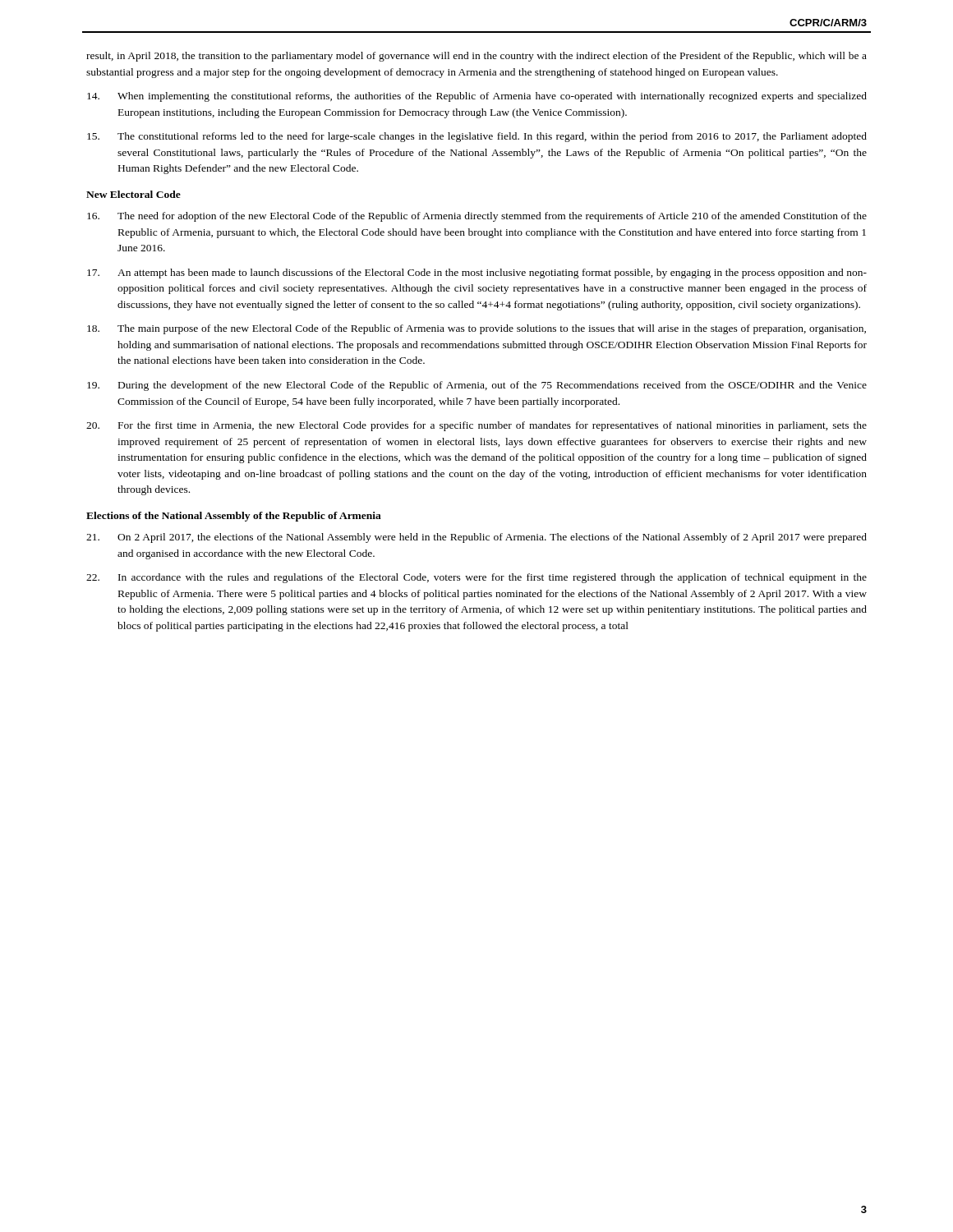Click on the text block starting "An attempt has been made to"
This screenshot has height=1232, width=953.
pos(476,288)
